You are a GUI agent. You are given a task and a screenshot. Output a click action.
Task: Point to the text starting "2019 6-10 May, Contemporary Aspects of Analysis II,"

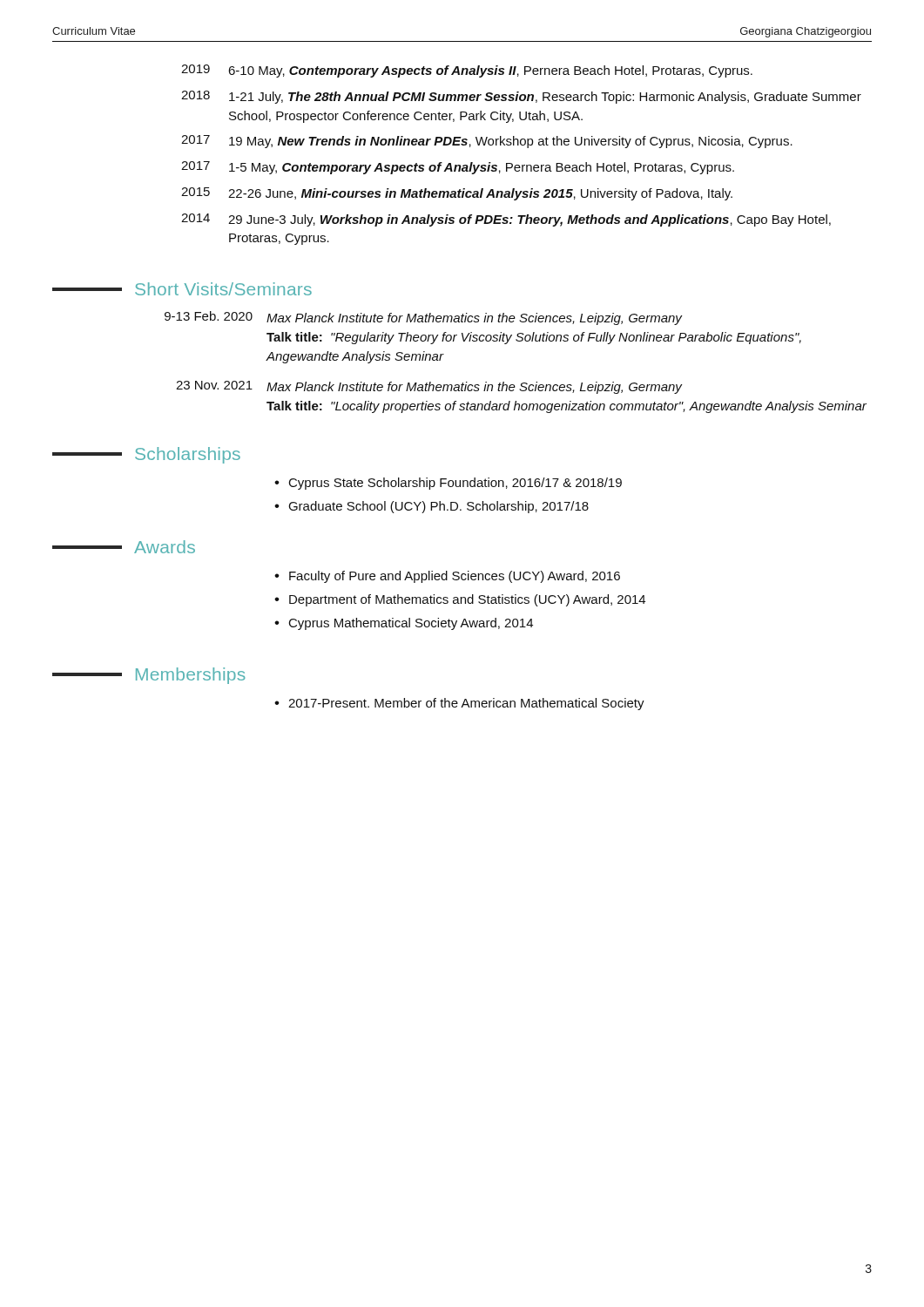click(467, 71)
